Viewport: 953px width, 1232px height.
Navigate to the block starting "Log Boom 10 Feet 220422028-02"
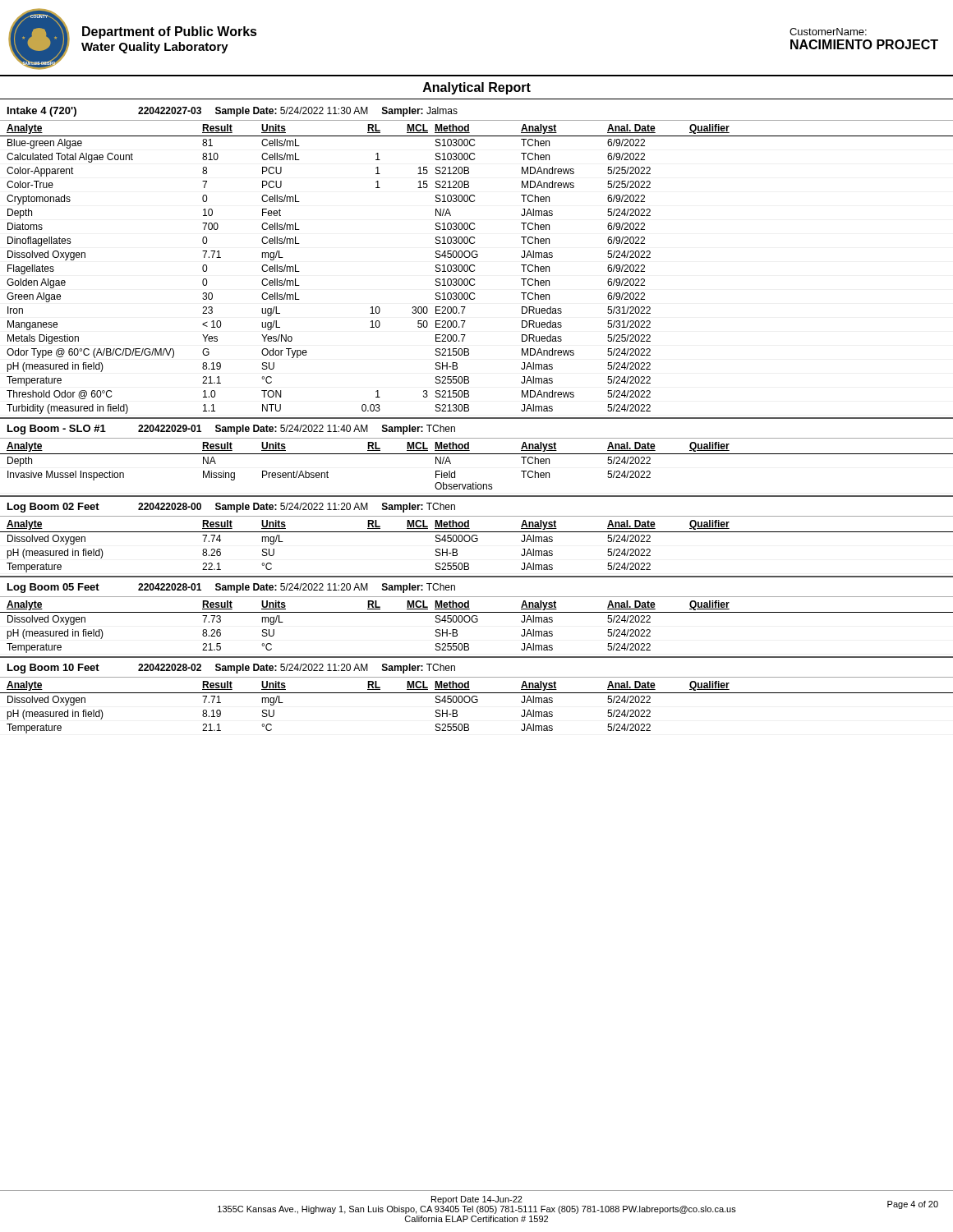click(231, 667)
